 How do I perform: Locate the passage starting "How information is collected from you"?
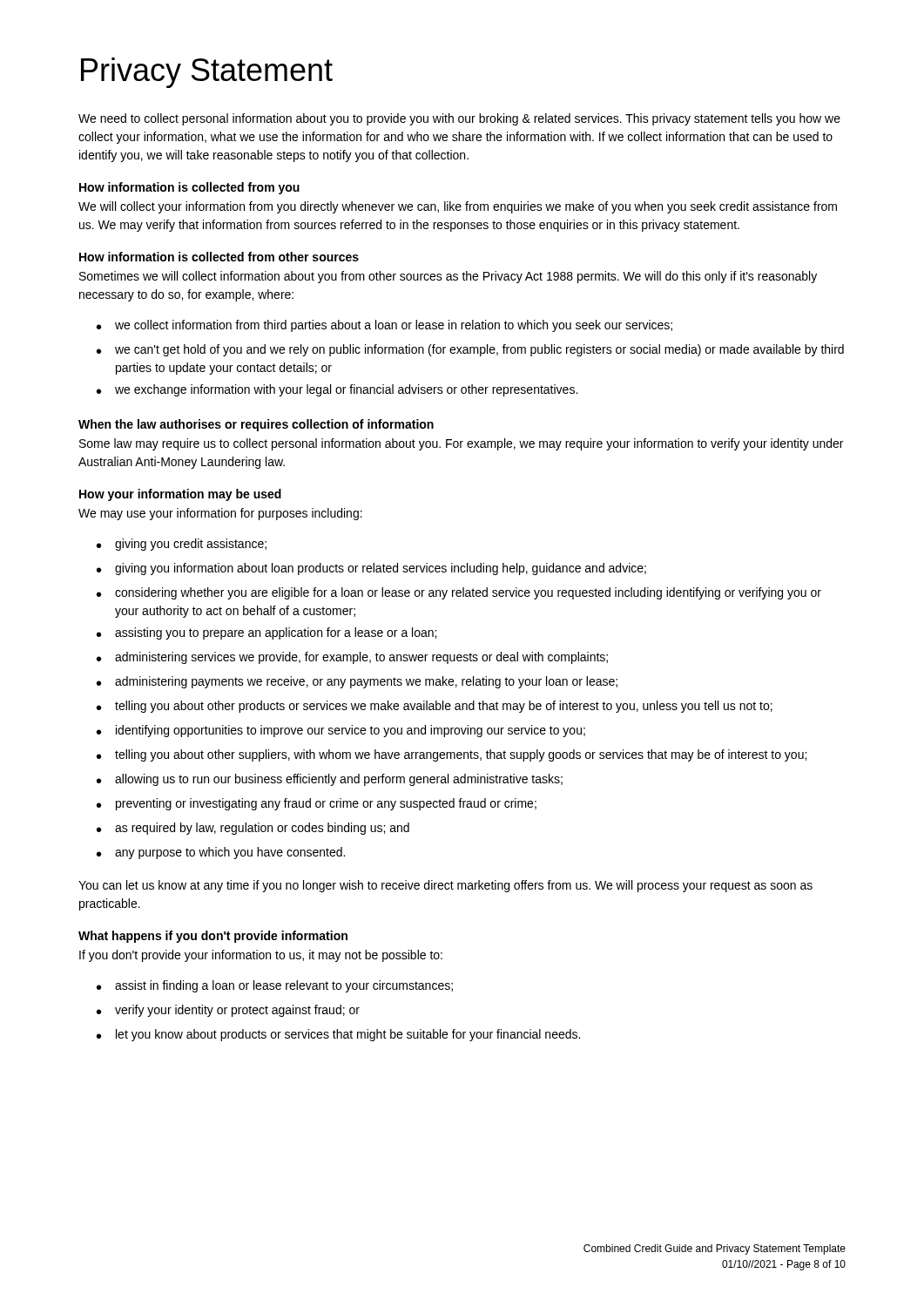point(189,187)
